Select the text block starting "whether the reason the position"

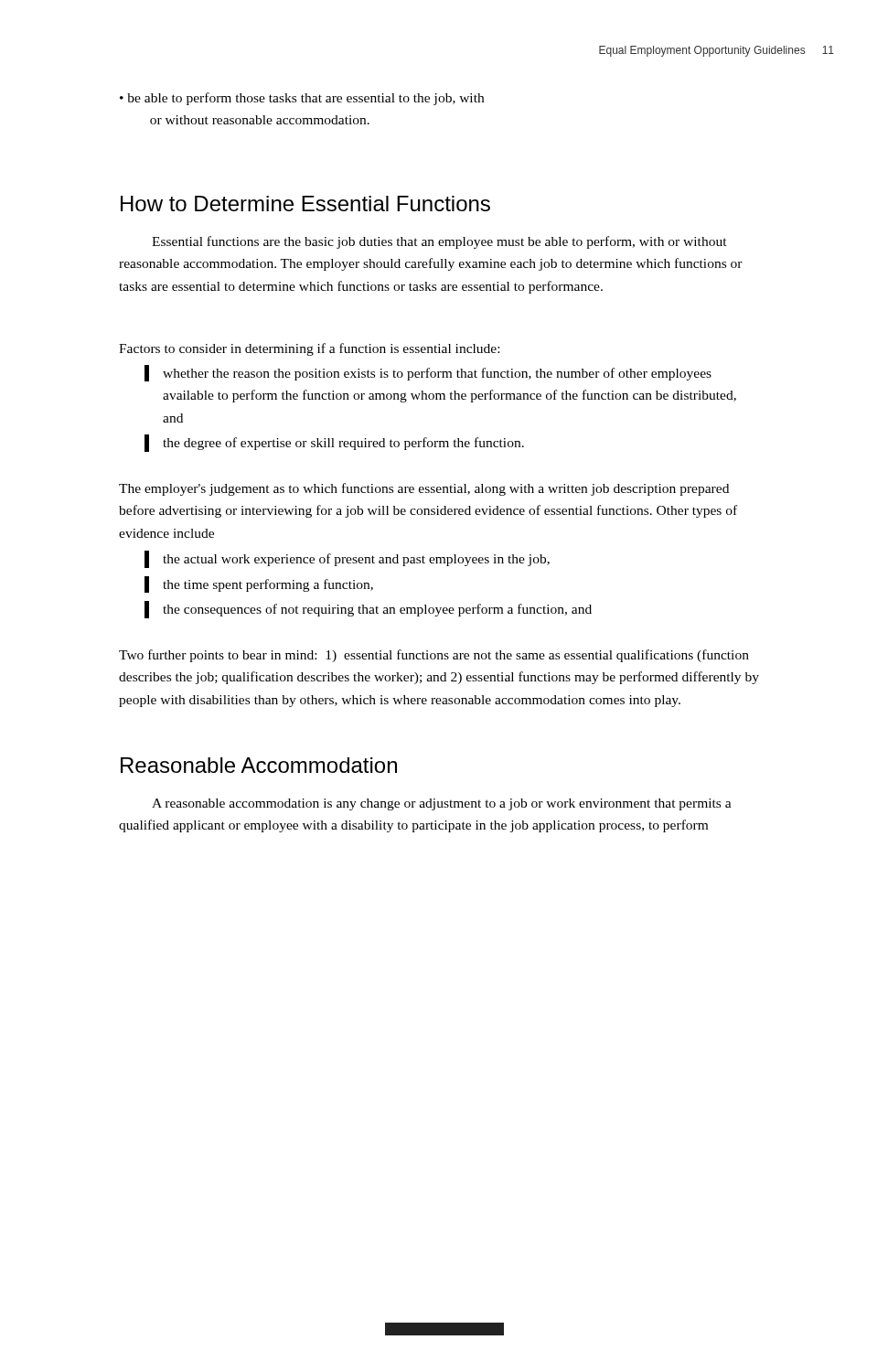pos(450,395)
